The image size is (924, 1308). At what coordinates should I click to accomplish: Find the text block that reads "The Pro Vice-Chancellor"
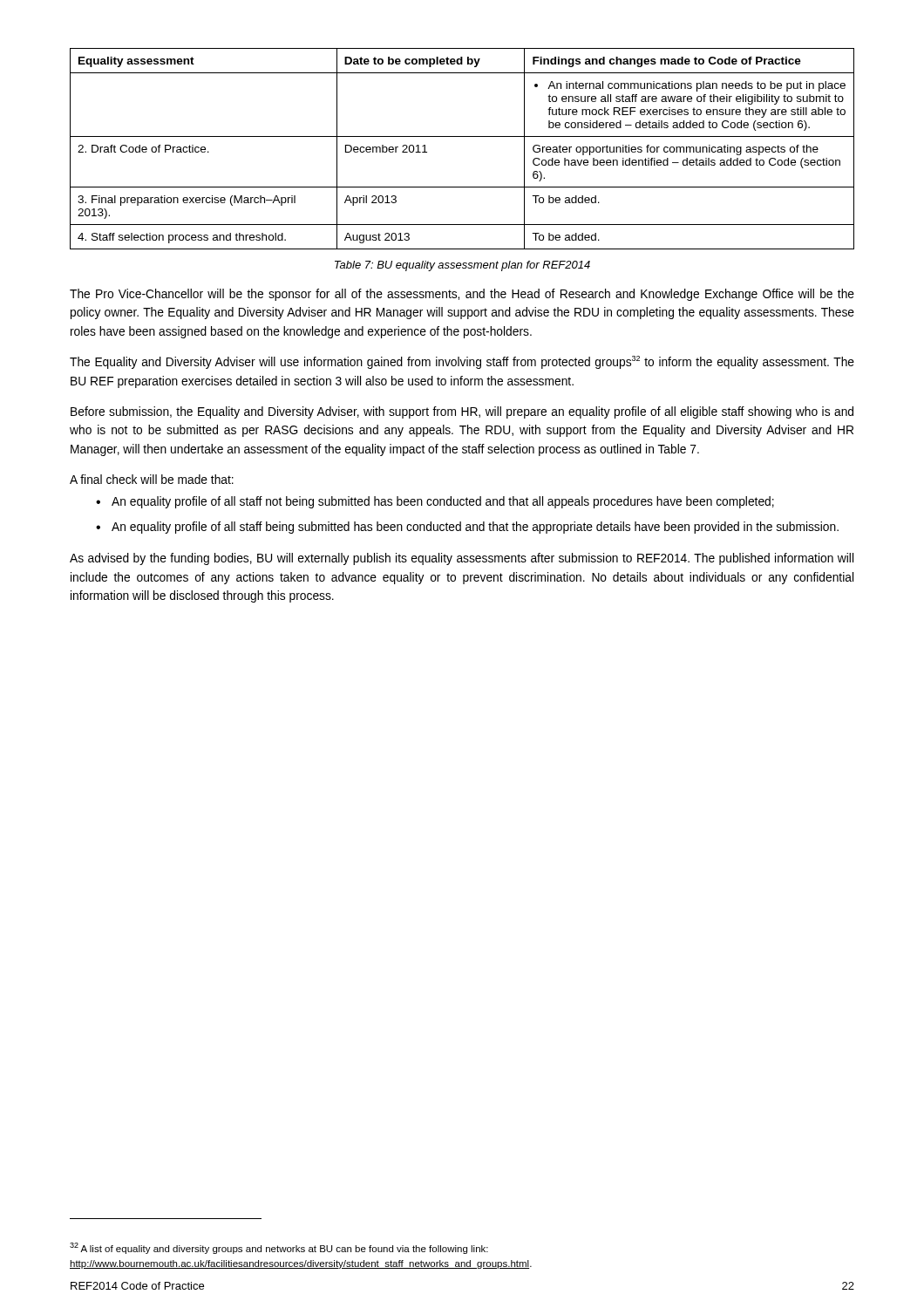coord(462,313)
